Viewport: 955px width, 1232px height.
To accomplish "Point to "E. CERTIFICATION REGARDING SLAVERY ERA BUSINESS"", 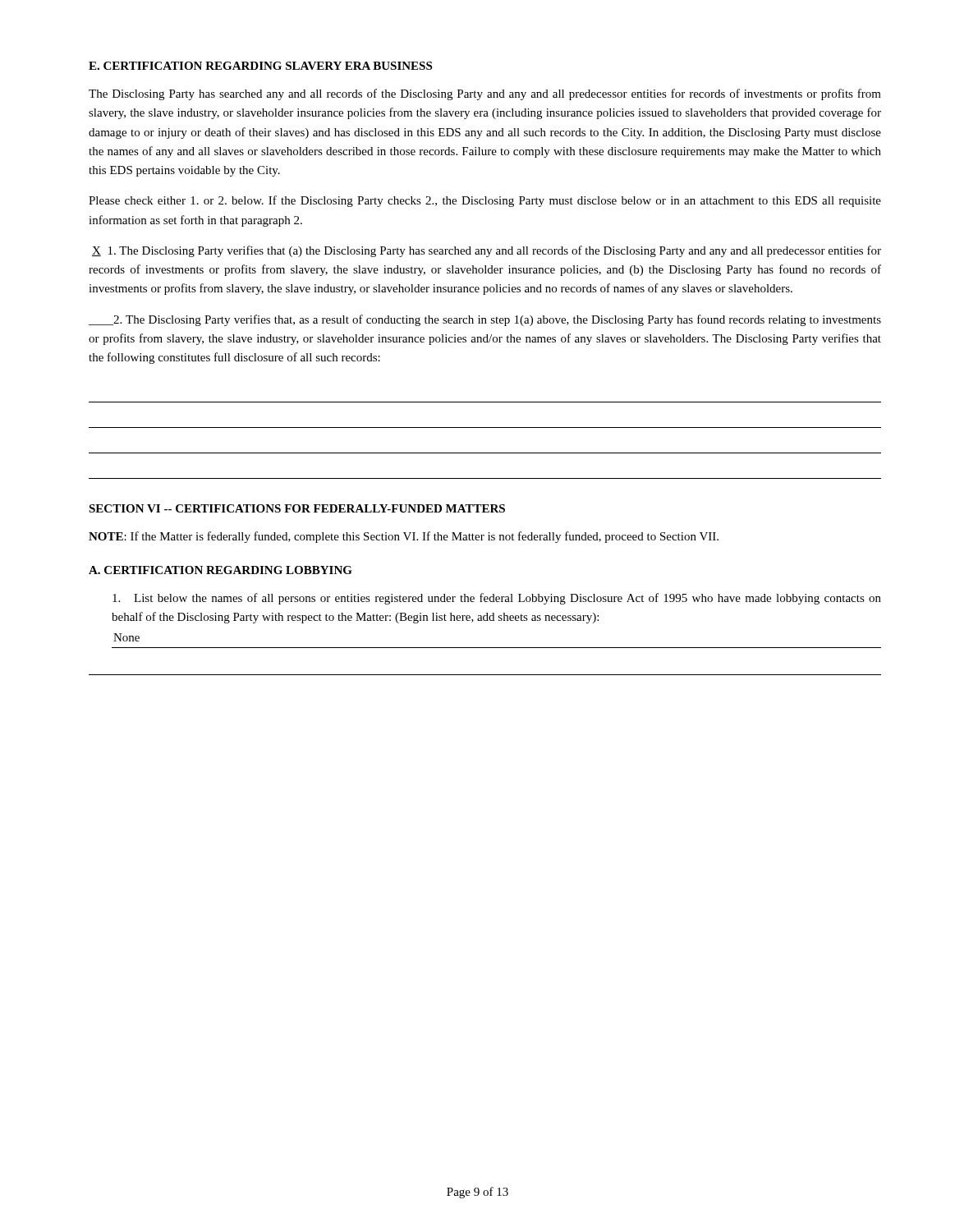I will coord(261,66).
